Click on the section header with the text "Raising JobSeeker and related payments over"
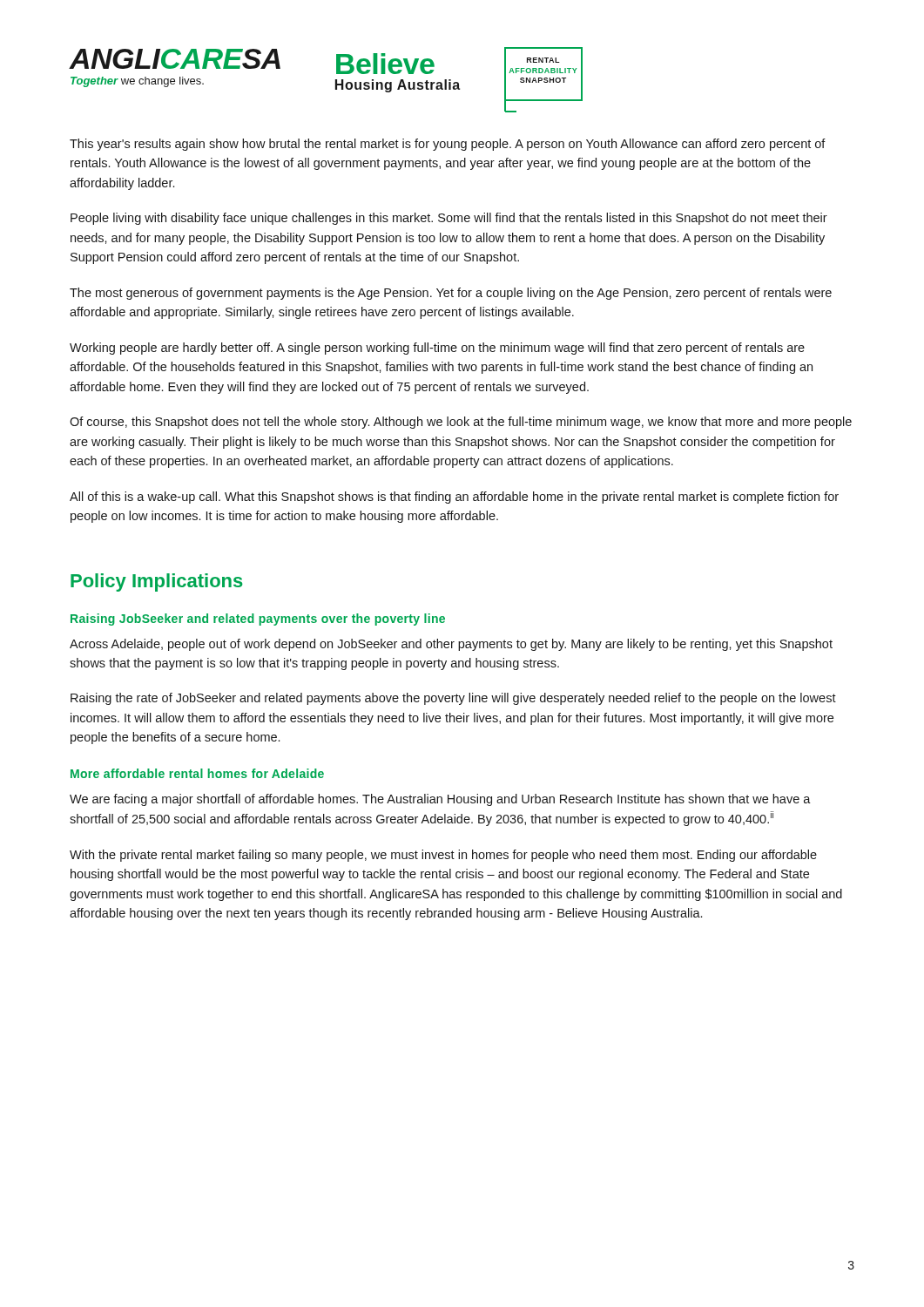 click(258, 618)
